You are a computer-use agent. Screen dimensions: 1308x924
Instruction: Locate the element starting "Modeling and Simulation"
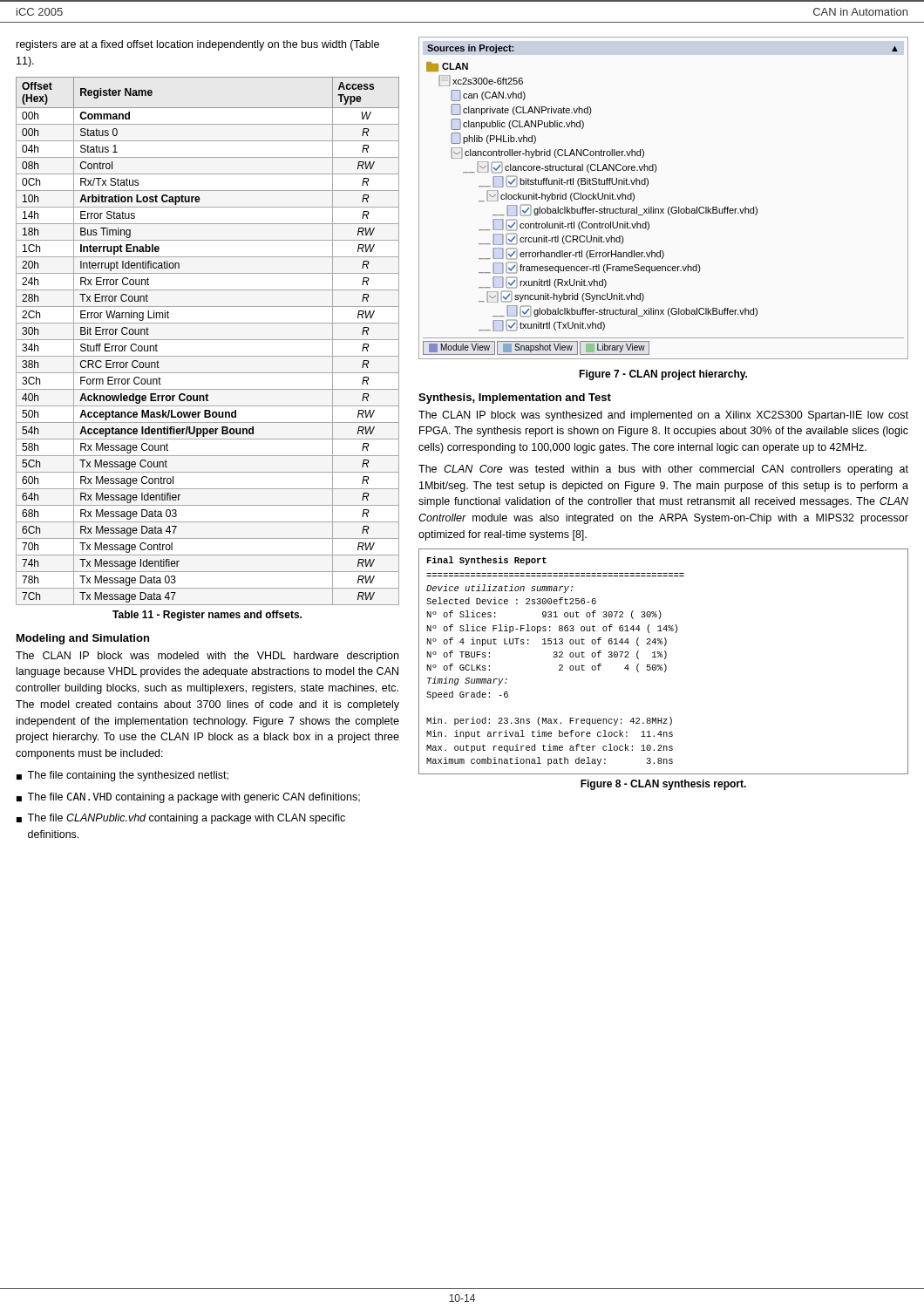[x=83, y=637]
